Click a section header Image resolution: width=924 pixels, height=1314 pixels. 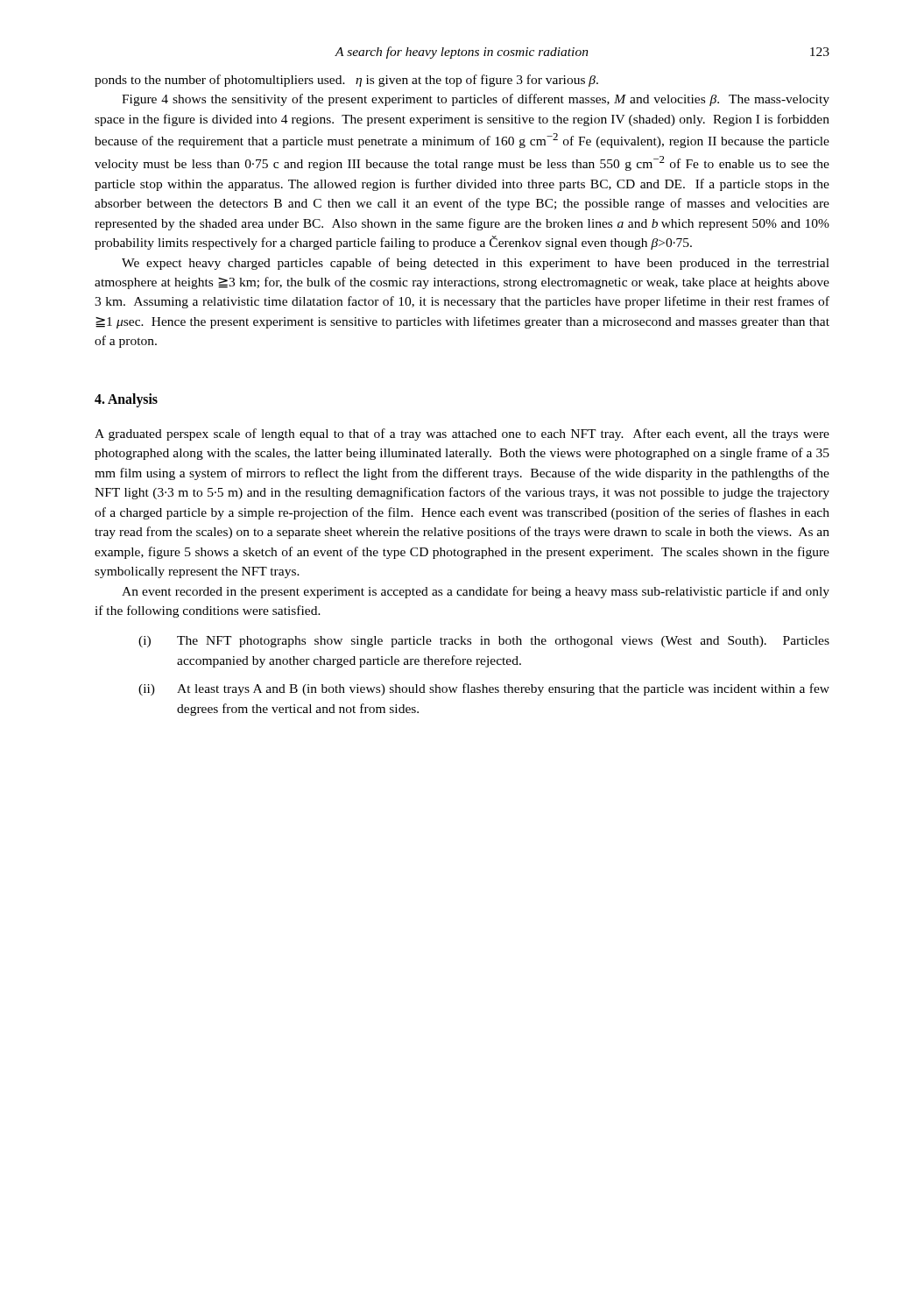pos(462,400)
